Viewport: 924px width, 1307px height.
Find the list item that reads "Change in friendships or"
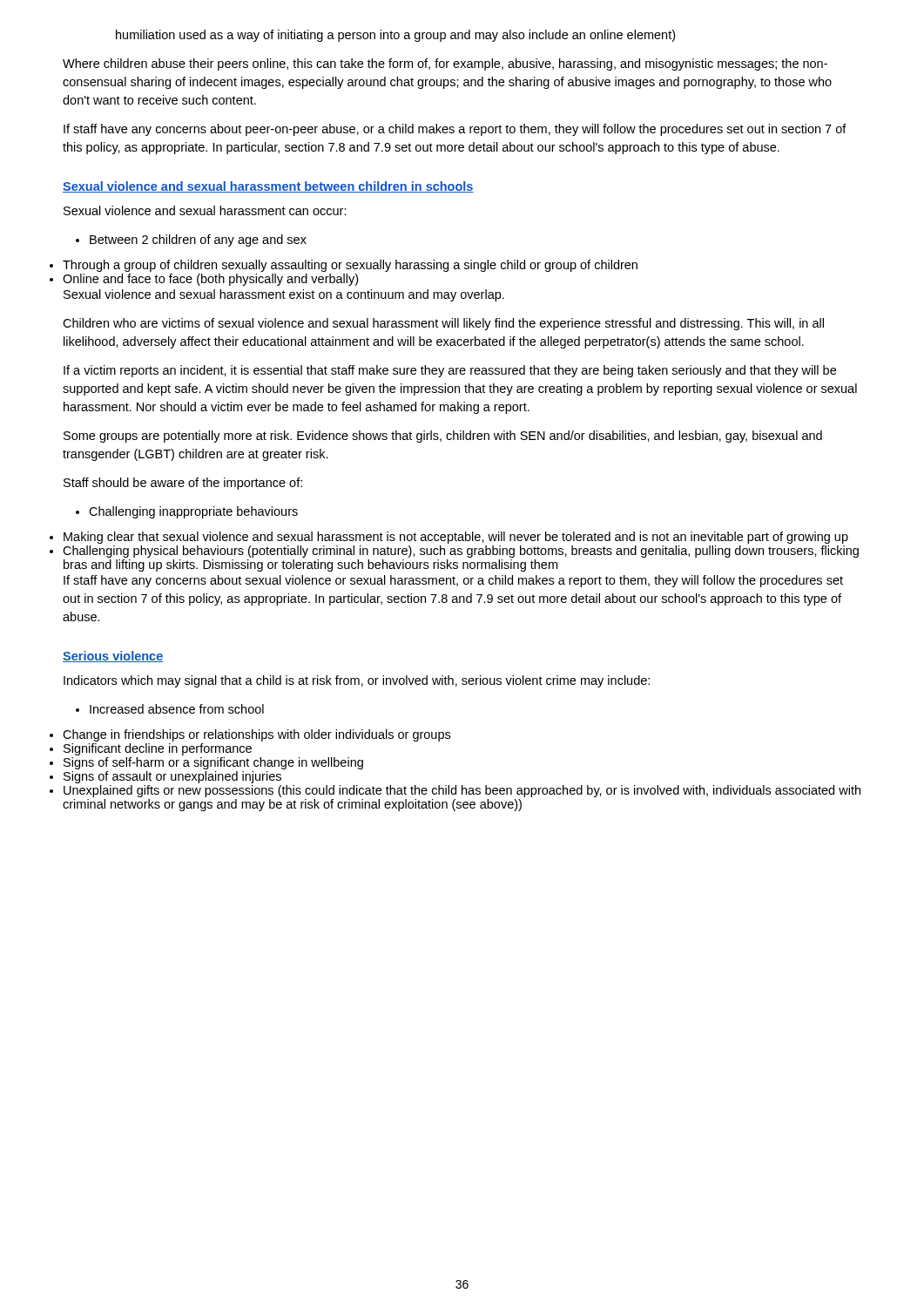(256, 735)
